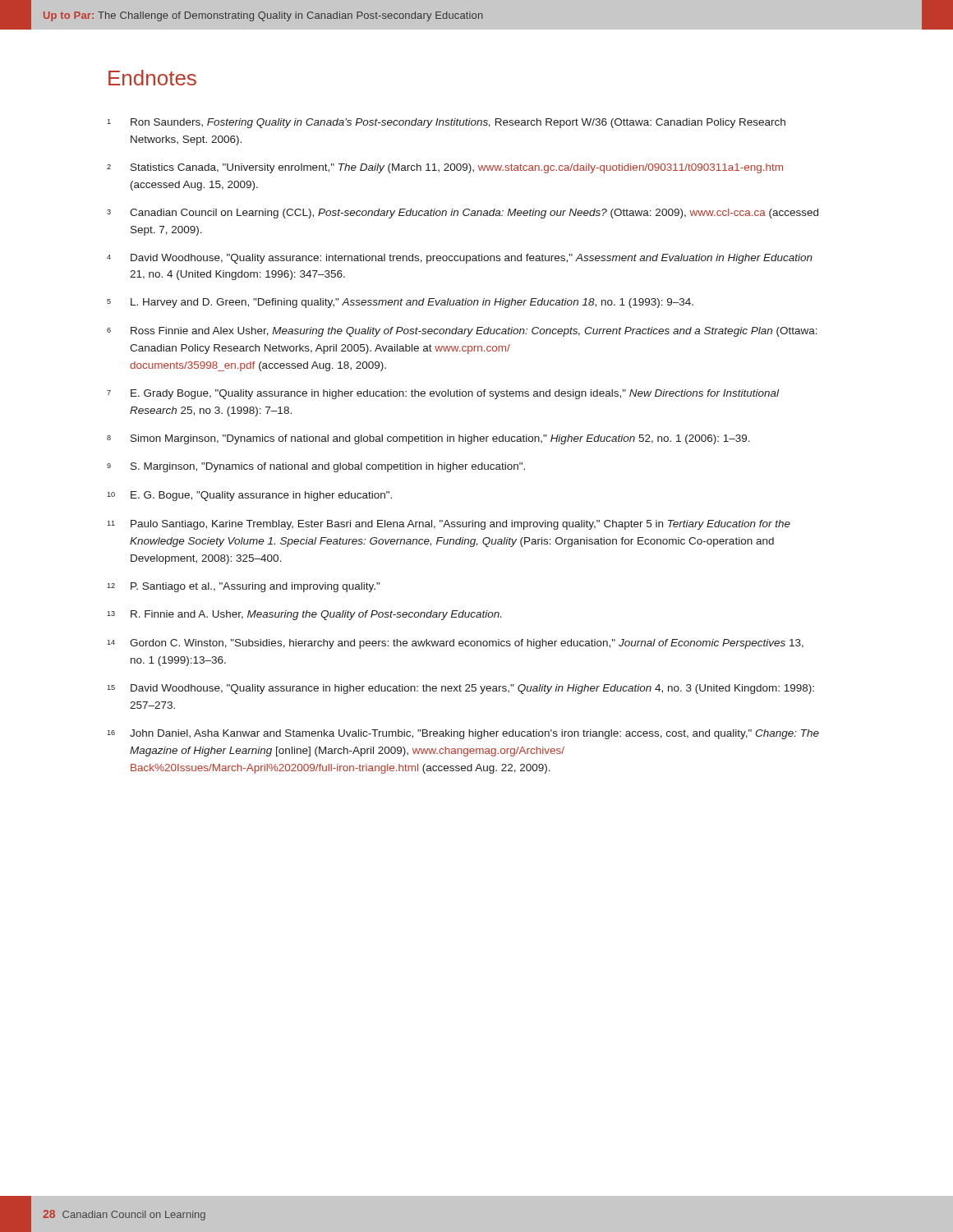
Task: Where is the passage that starts "5 L. Harvey and D."?
Action: 464,303
